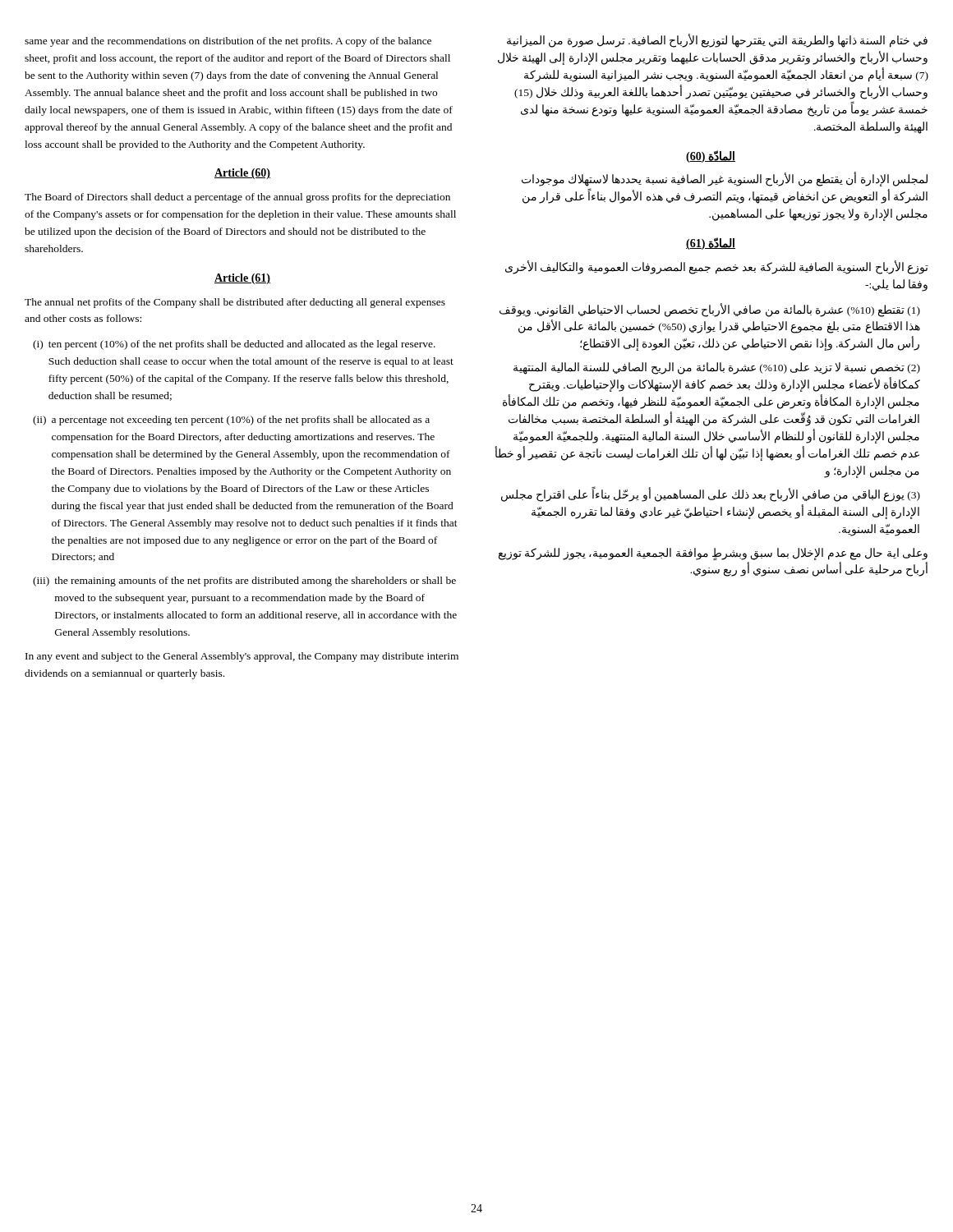Screen dimensions: 1232x953
Task: Click on the list item with the text "(iii) the remaining amounts of"
Action: tap(246, 607)
